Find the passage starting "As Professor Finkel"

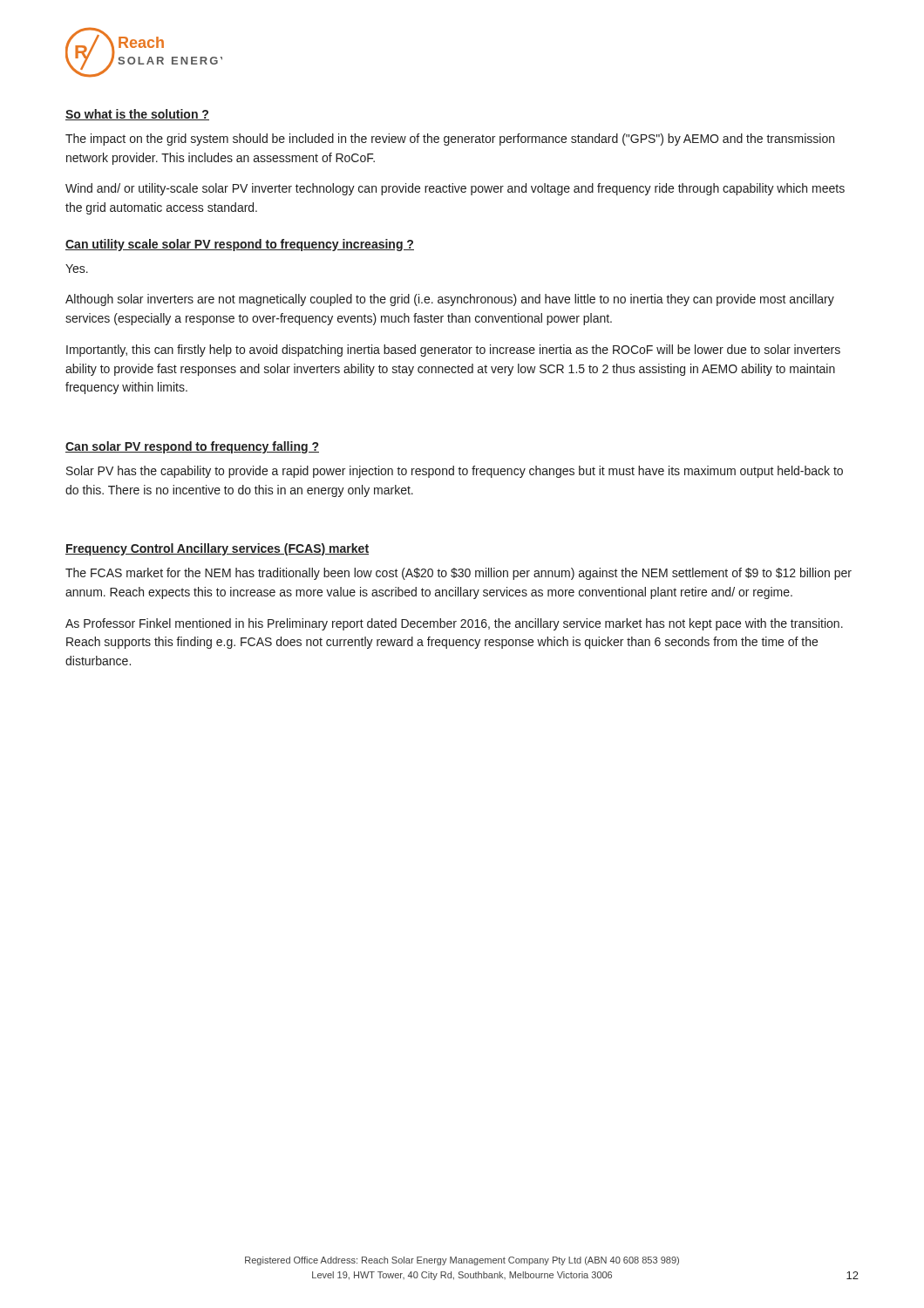click(x=454, y=642)
